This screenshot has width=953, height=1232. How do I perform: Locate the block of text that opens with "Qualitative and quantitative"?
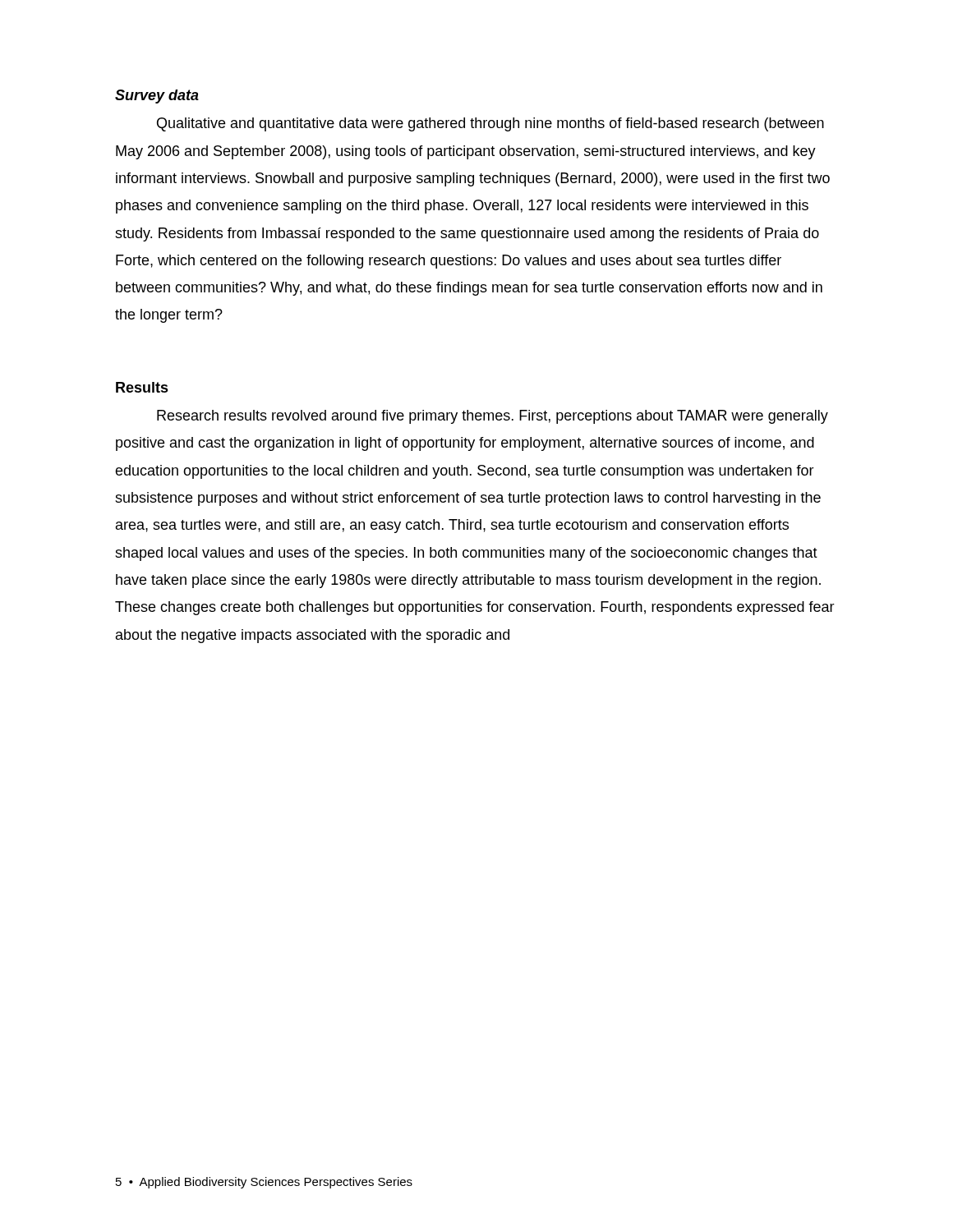[473, 219]
